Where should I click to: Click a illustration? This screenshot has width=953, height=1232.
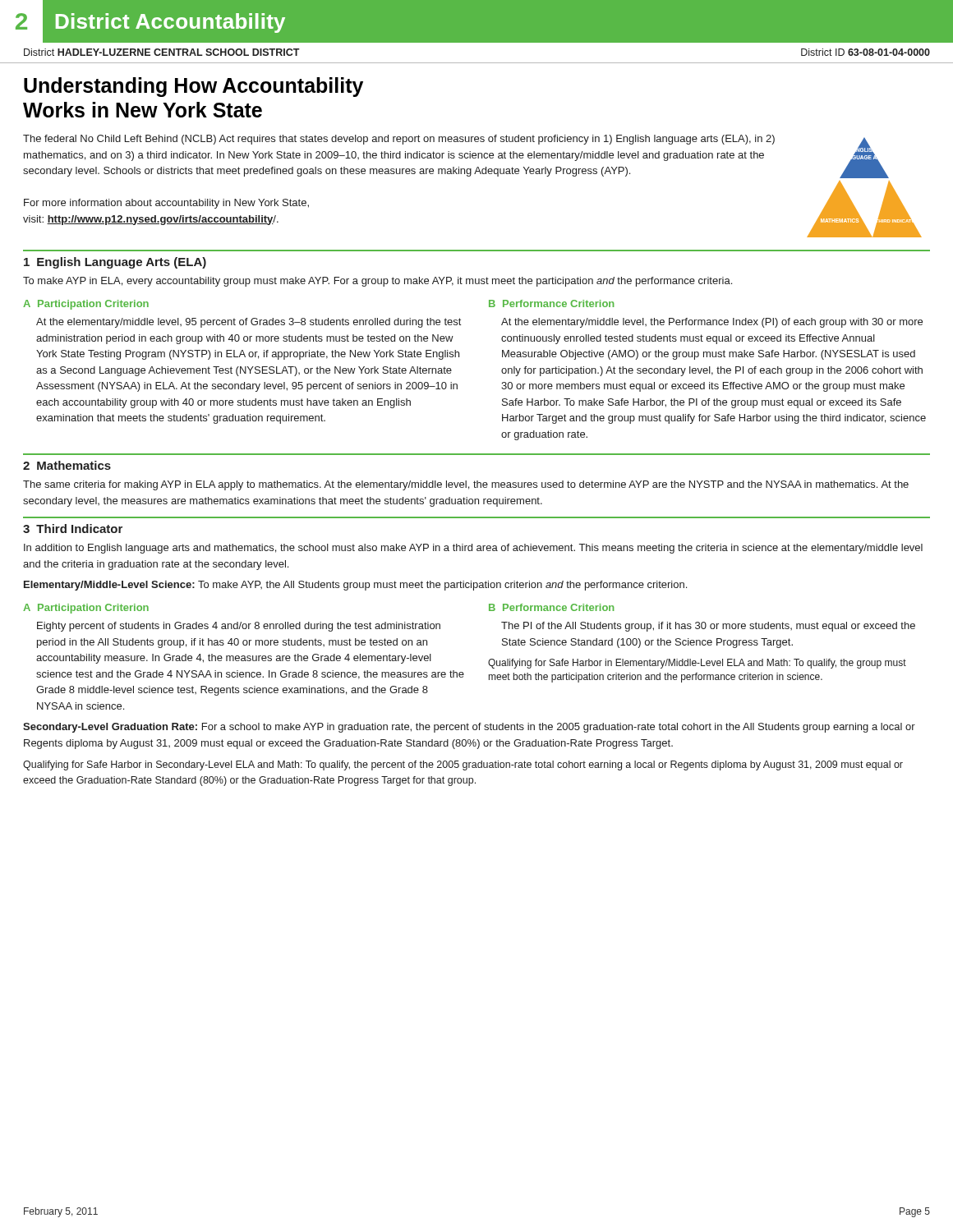click(x=864, y=188)
